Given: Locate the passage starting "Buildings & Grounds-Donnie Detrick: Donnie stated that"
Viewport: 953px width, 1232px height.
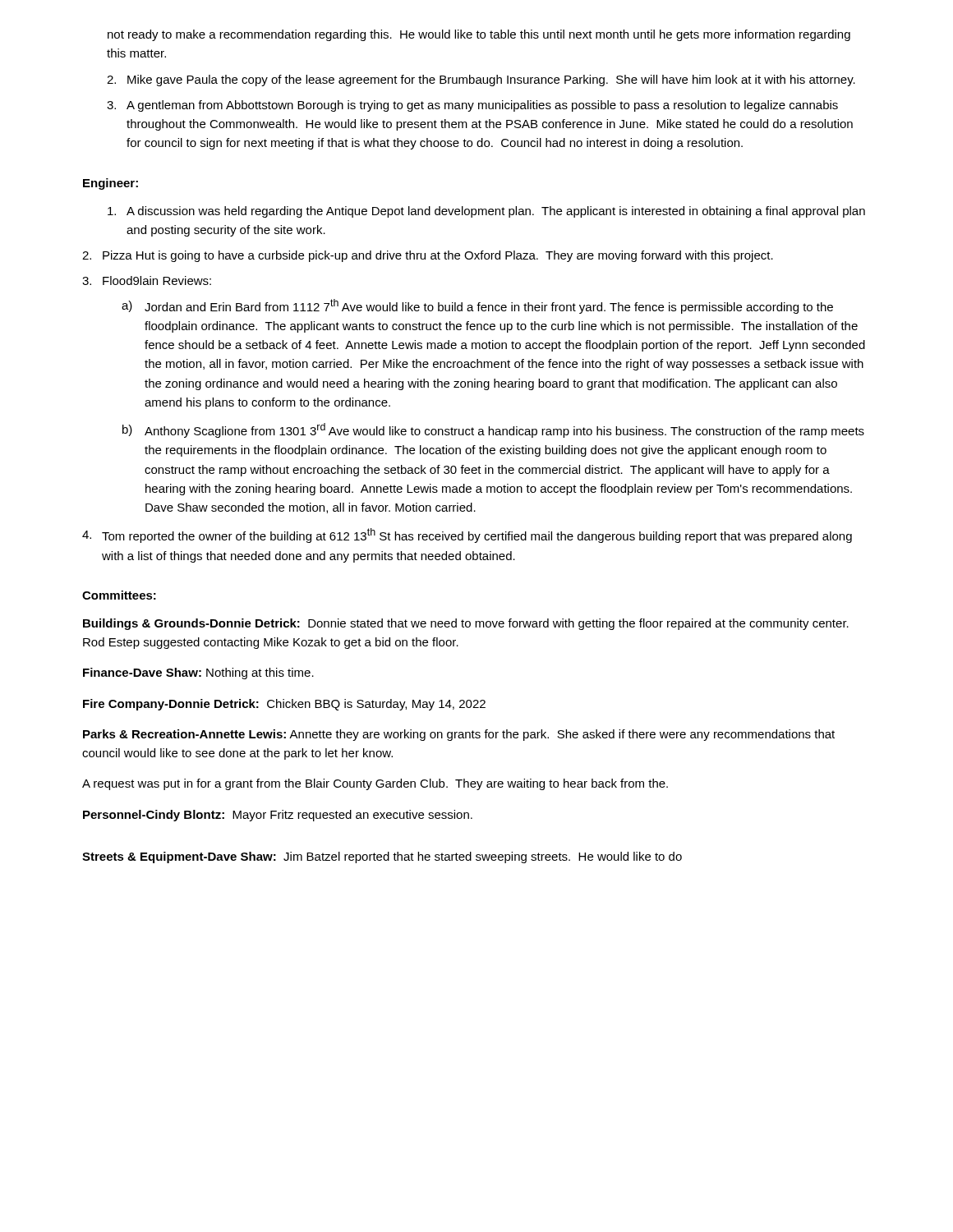Looking at the screenshot, I should (467, 632).
